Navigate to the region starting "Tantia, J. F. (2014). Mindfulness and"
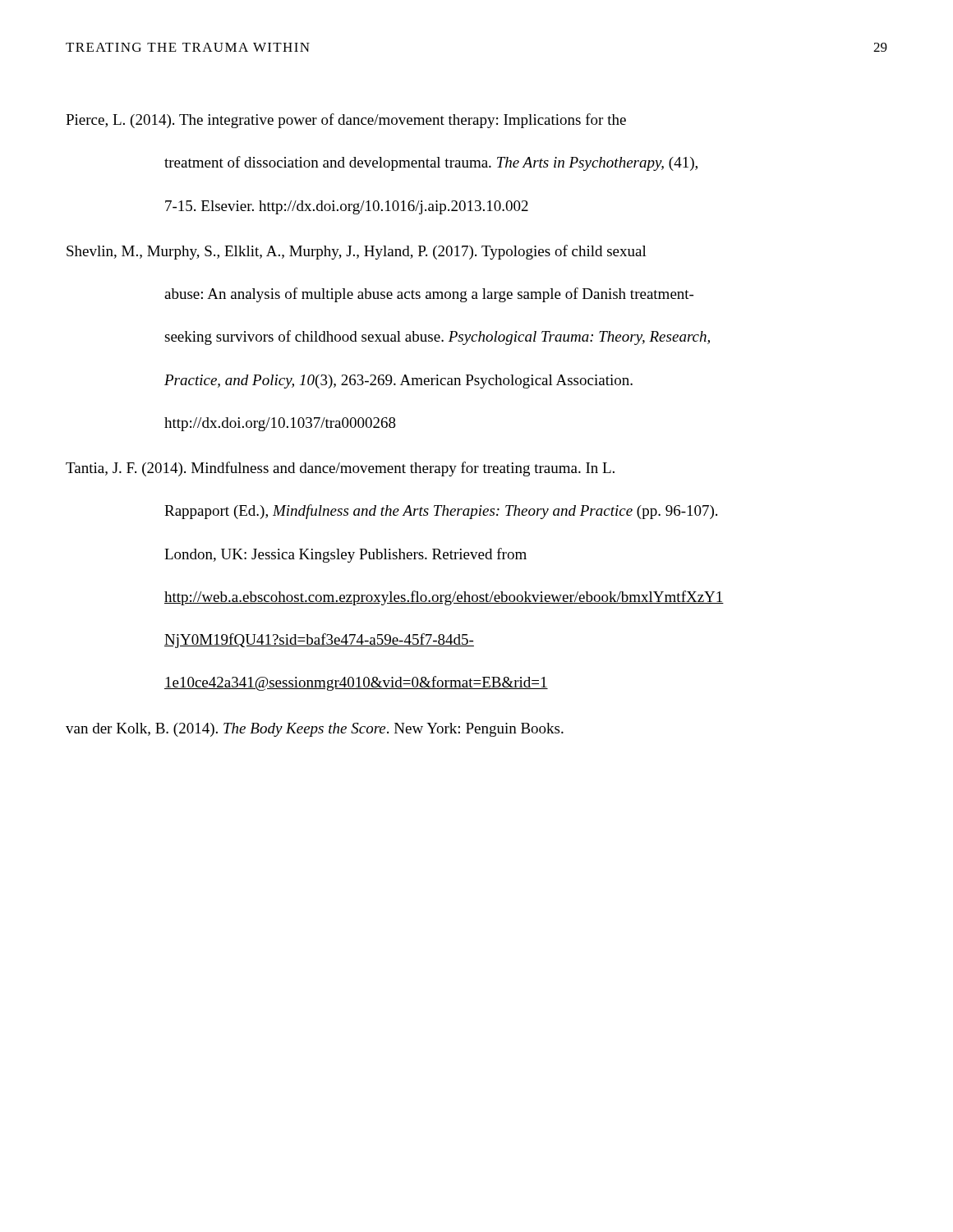 [x=340, y=469]
